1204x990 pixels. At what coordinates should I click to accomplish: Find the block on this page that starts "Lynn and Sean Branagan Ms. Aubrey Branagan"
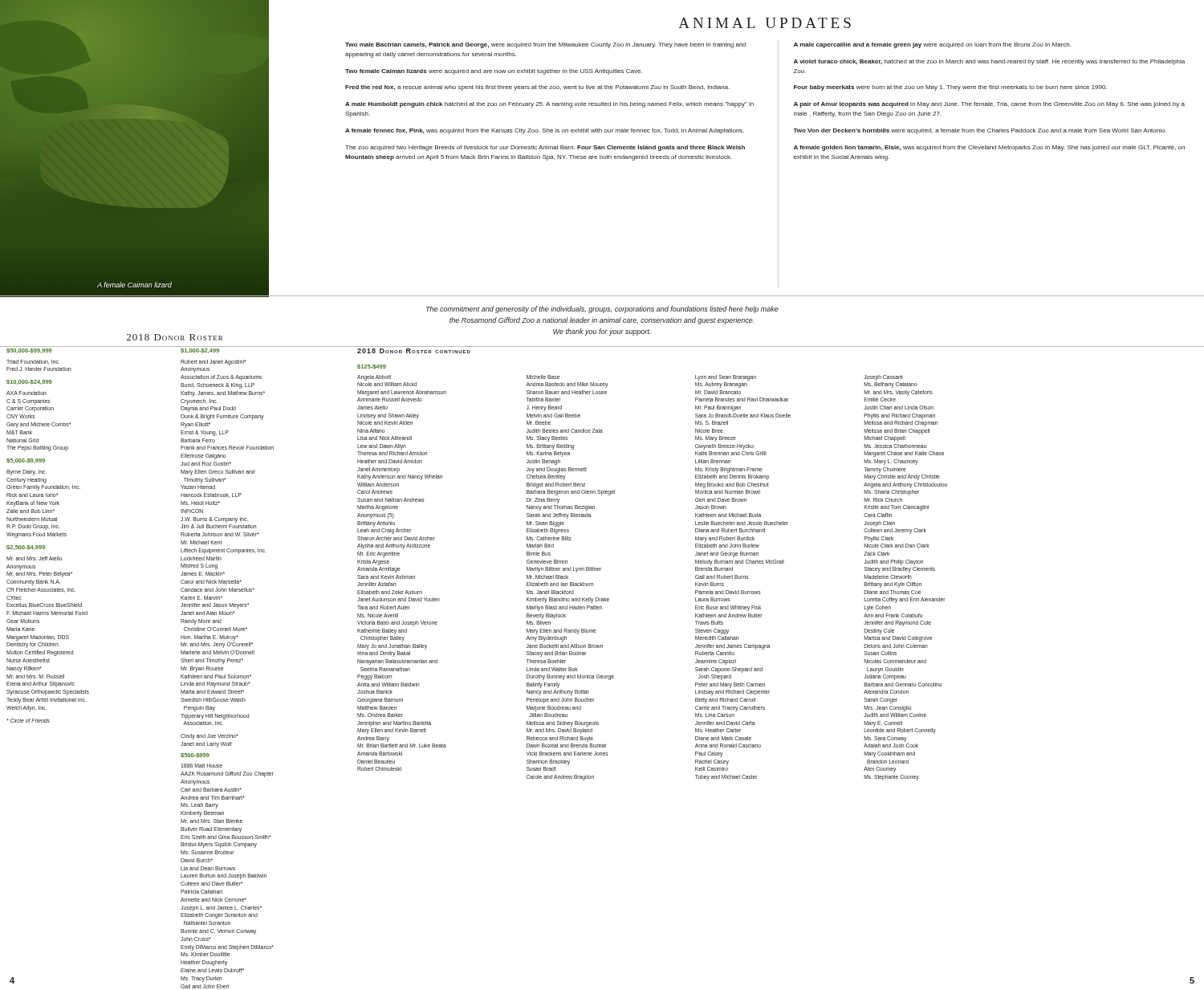point(777,571)
